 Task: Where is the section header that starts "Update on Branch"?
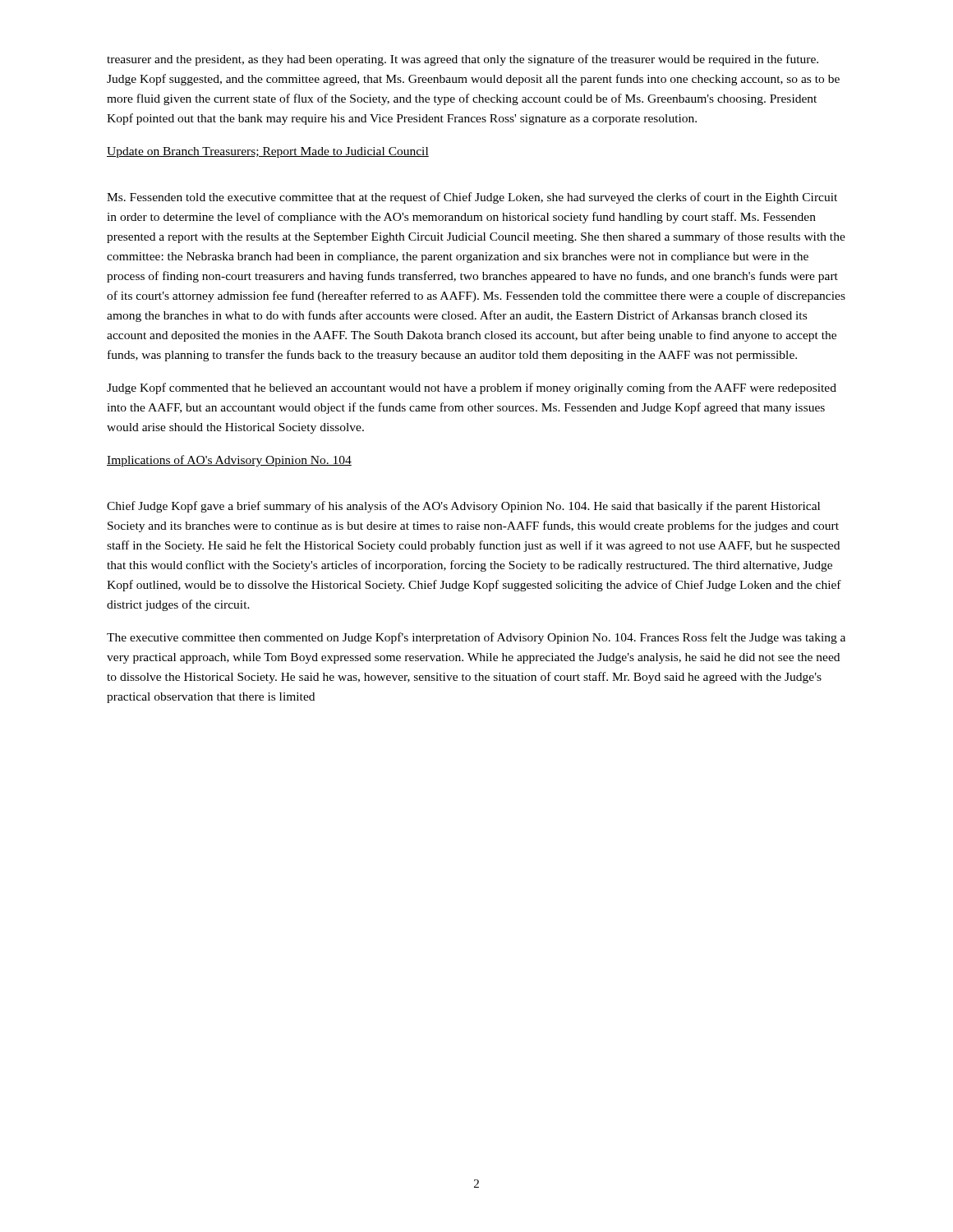268,151
